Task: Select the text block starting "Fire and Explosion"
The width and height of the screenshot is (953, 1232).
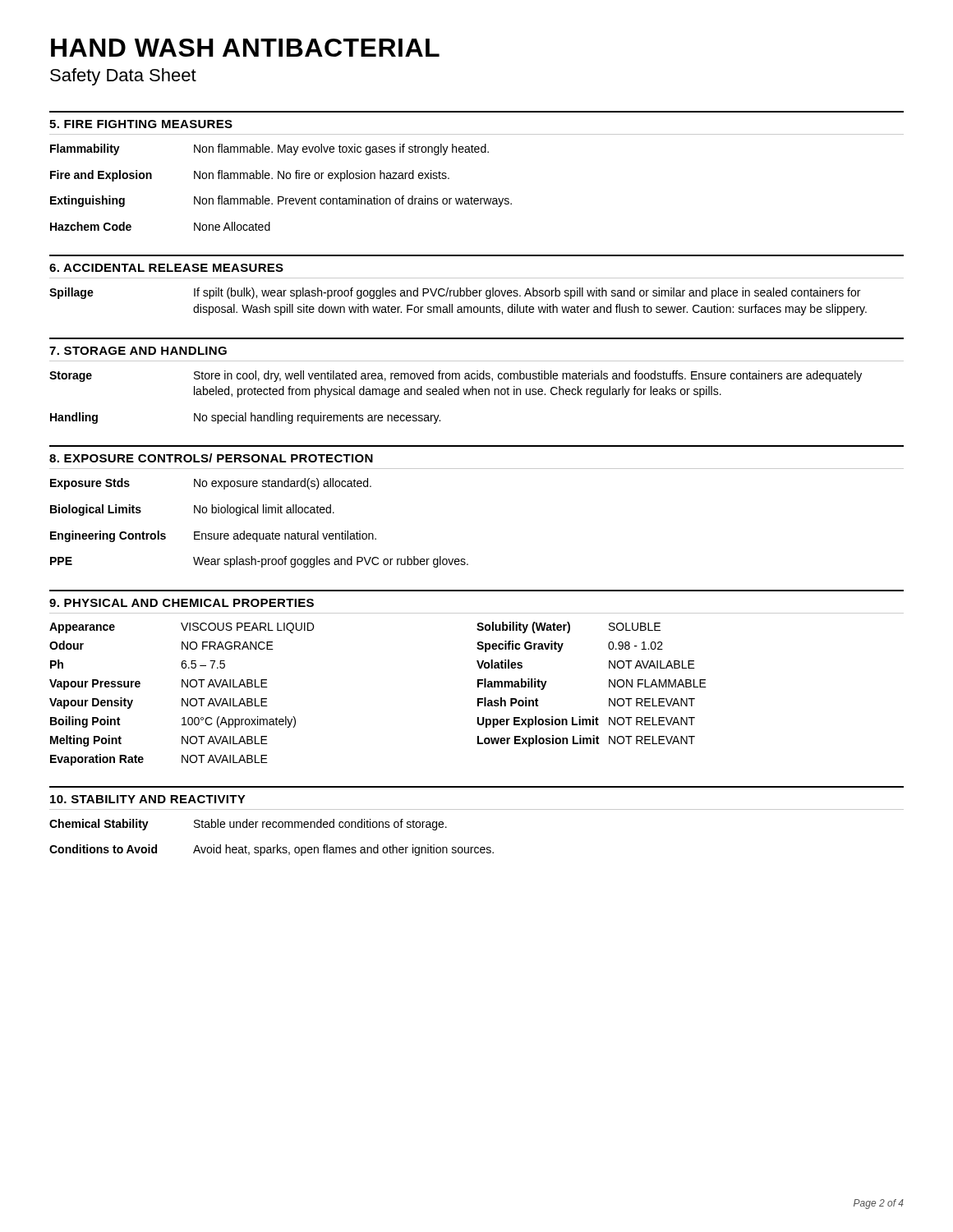Action: [250, 176]
